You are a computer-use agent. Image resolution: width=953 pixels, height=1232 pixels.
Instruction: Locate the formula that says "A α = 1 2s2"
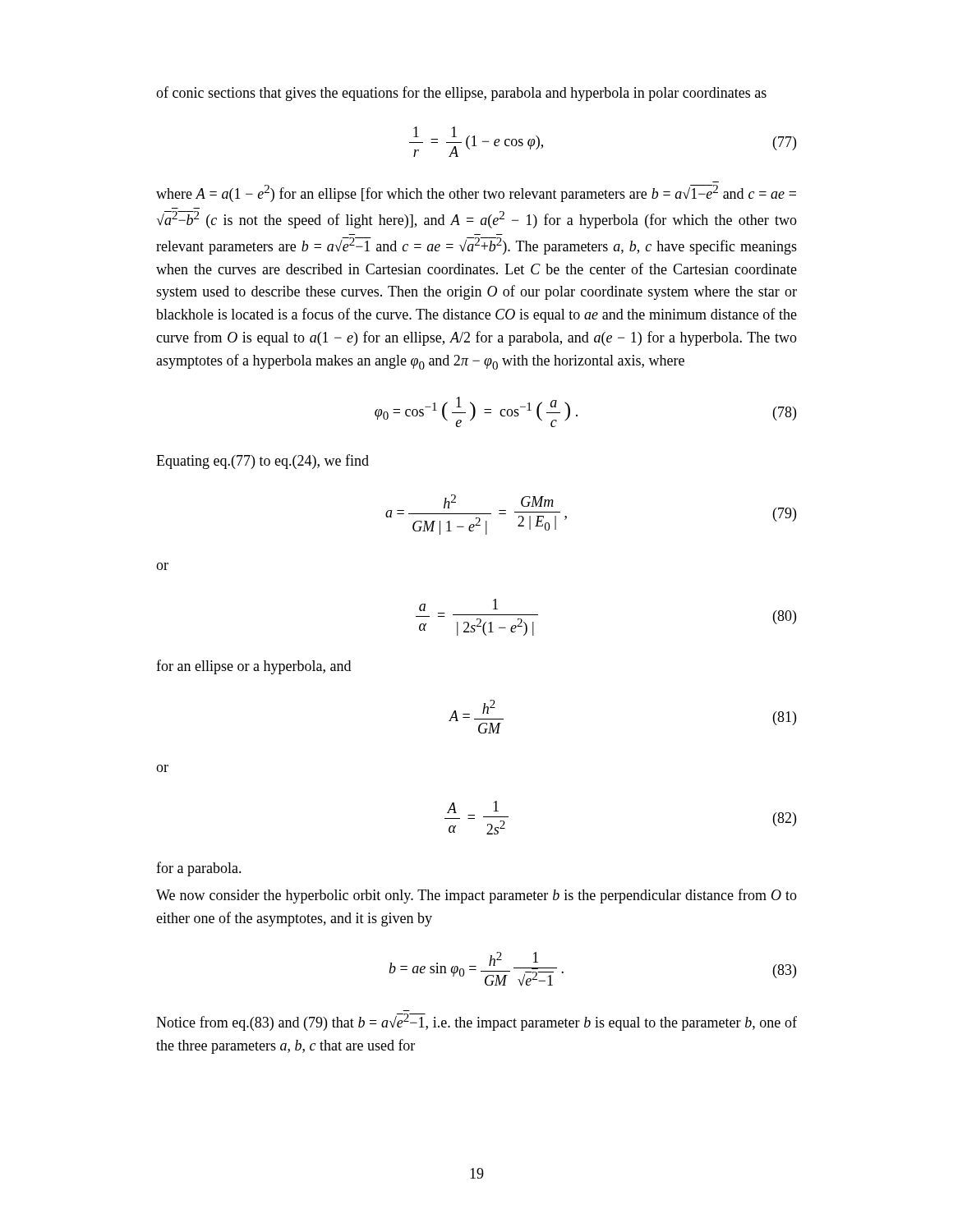coord(496,817)
